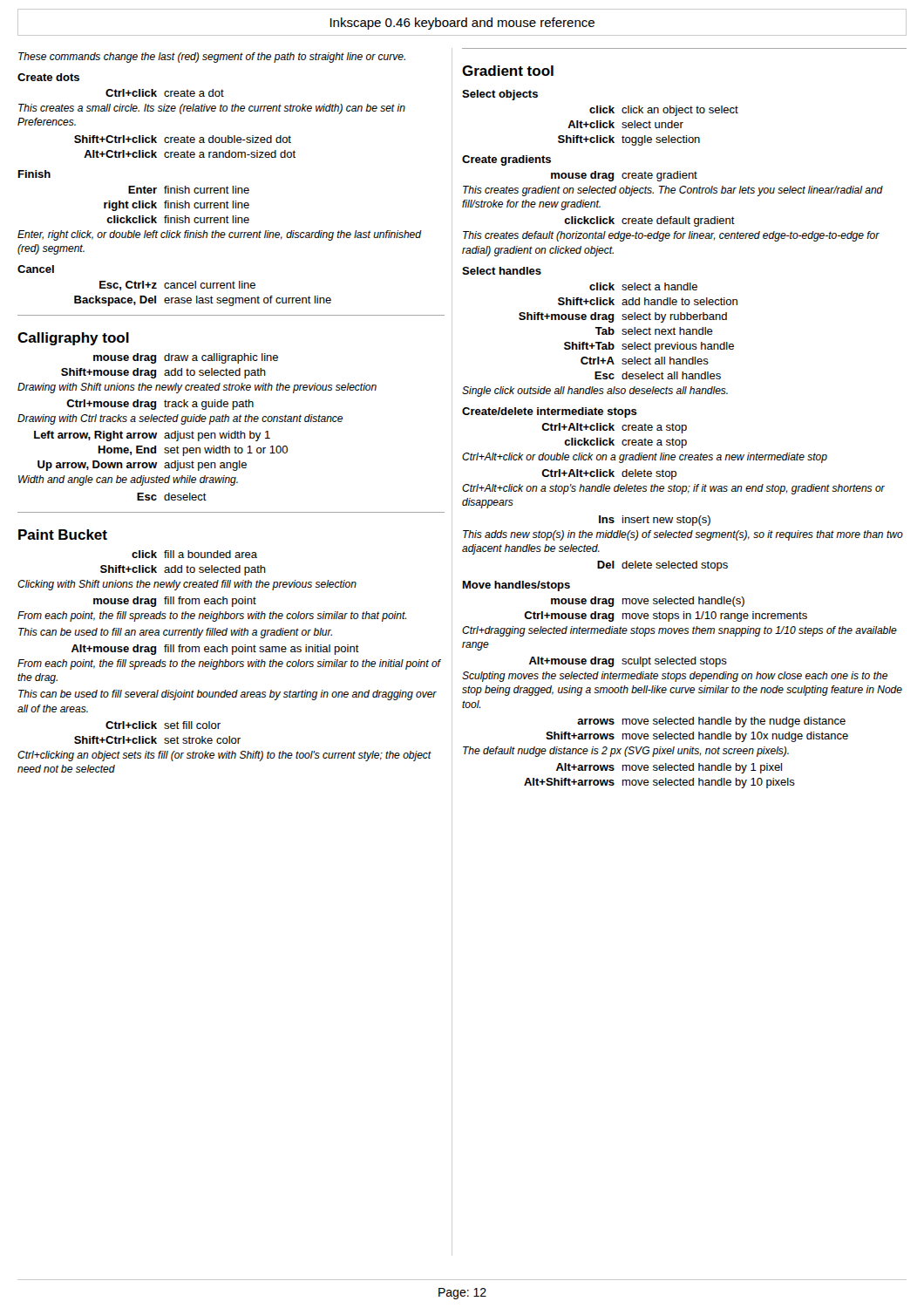Viewport: 924px width, 1308px height.
Task: Where is the passage that starts "Clicking with Shift unions the"?
Action: coord(187,584)
